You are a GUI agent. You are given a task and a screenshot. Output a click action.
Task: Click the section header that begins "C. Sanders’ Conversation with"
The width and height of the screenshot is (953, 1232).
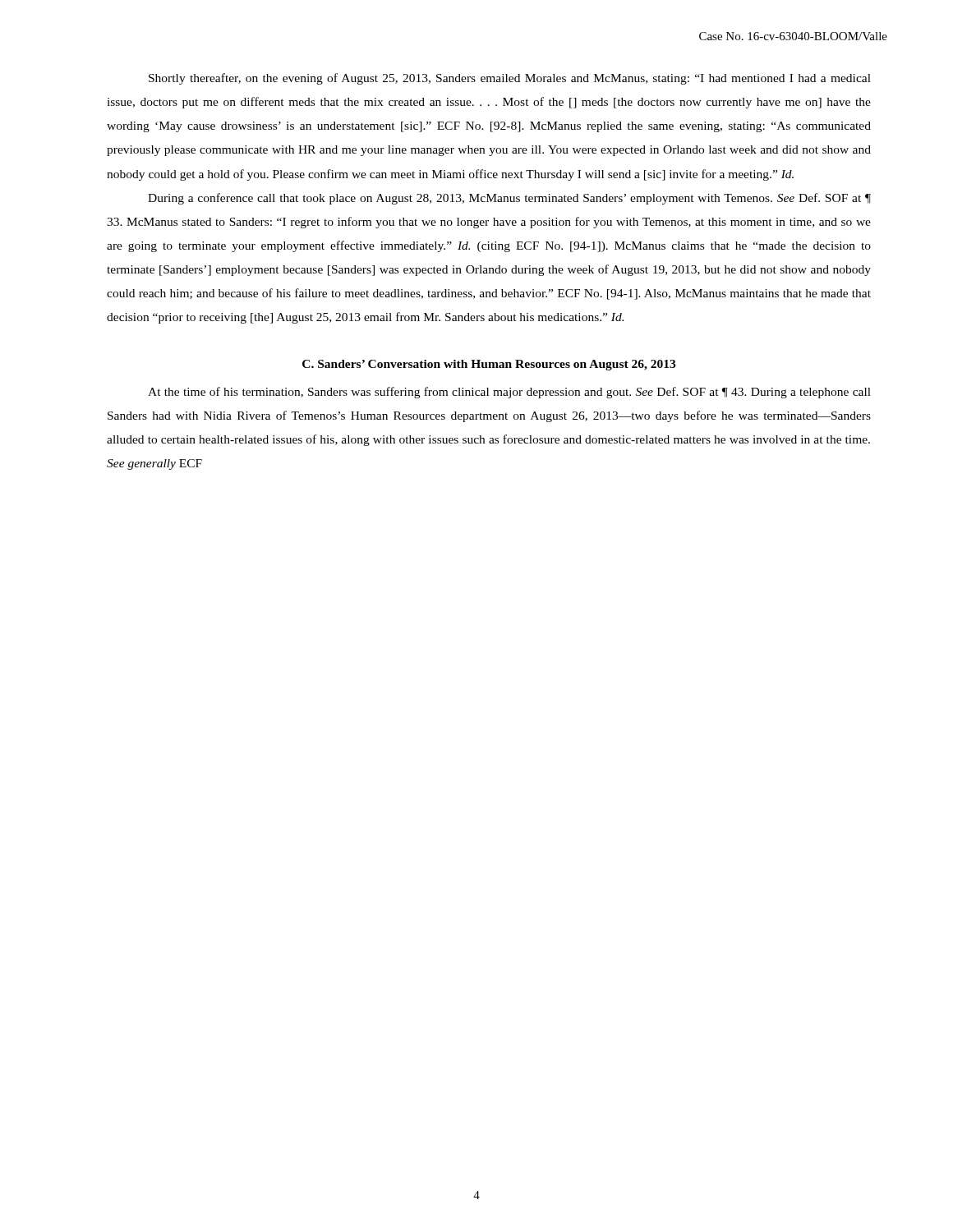click(x=489, y=364)
